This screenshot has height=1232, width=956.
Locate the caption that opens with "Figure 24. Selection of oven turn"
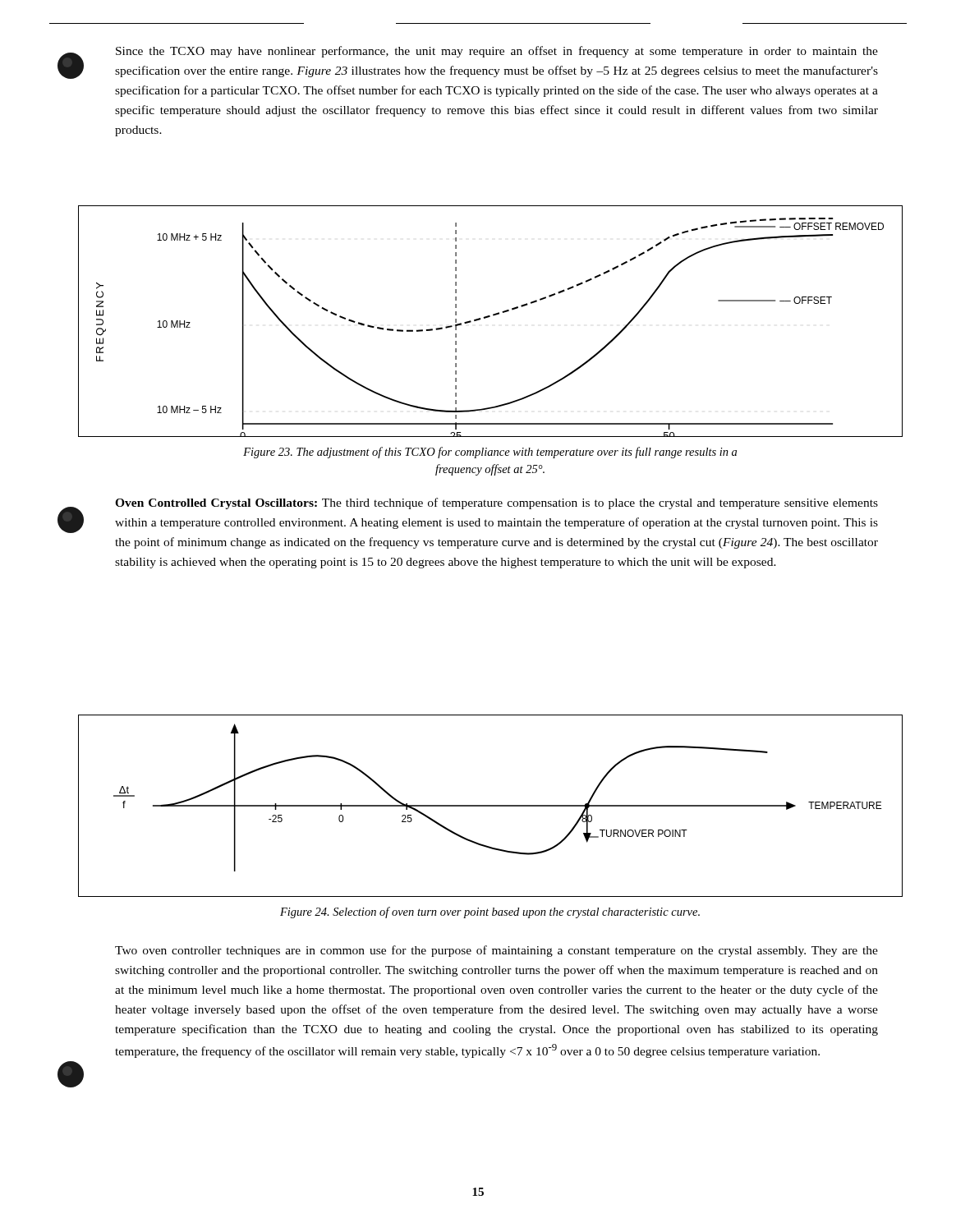(490, 912)
